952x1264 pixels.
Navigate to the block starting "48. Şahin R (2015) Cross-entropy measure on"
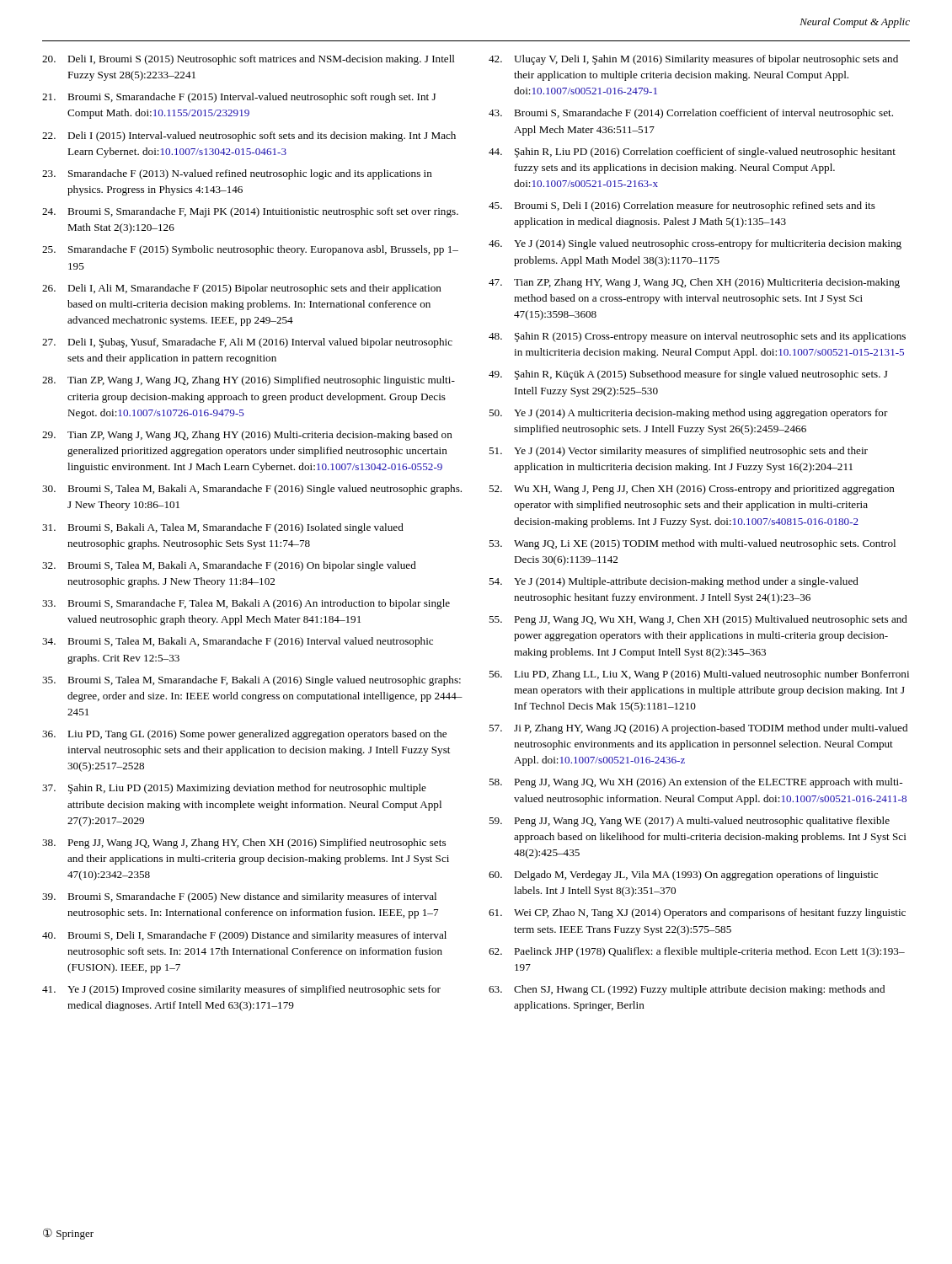[x=699, y=344]
